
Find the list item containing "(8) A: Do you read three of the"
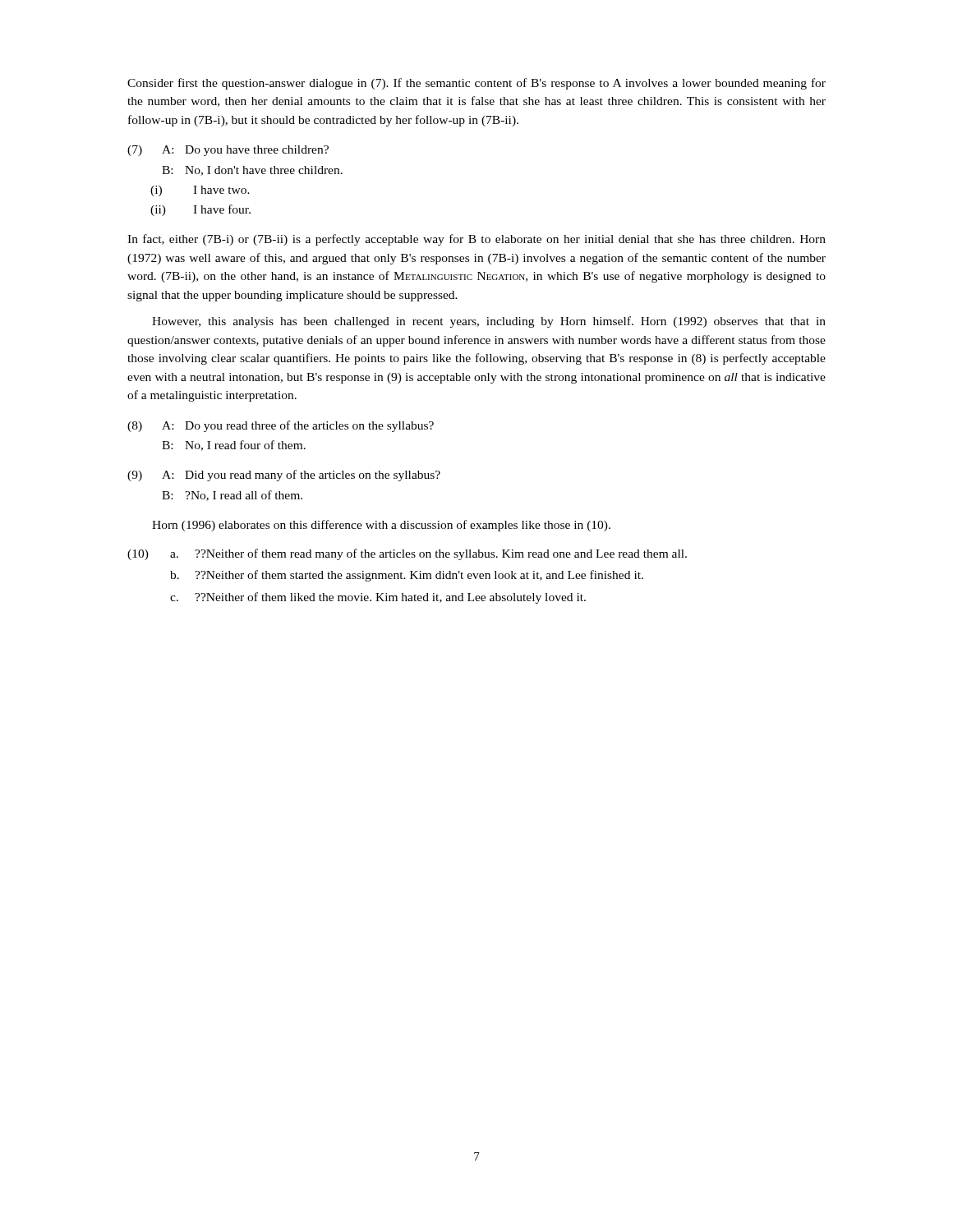tap(281, 426)
